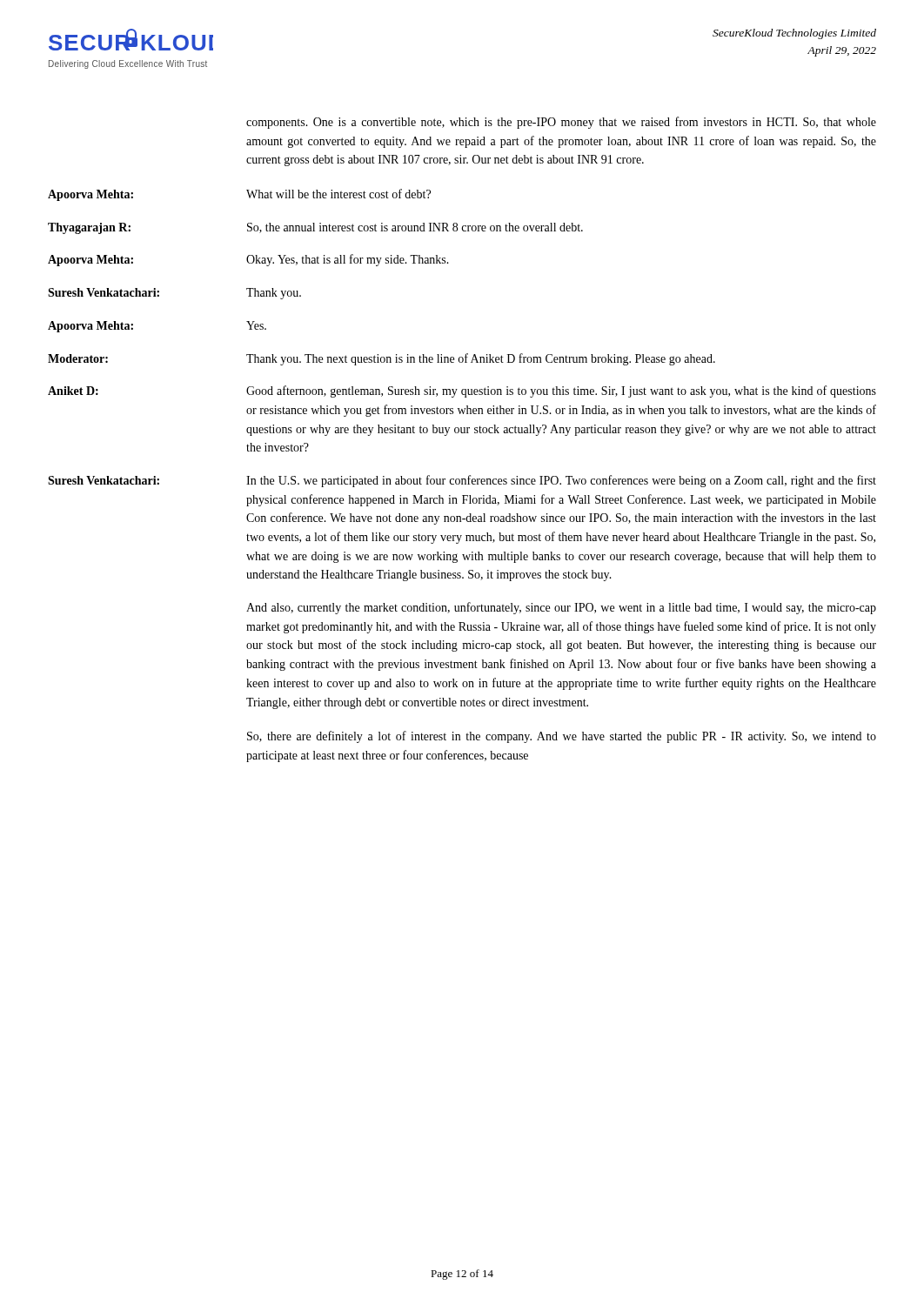Screen dimensions: 1305x924
Task: Locate the region starting "So, there are"
Action: (x=561, y=746)
